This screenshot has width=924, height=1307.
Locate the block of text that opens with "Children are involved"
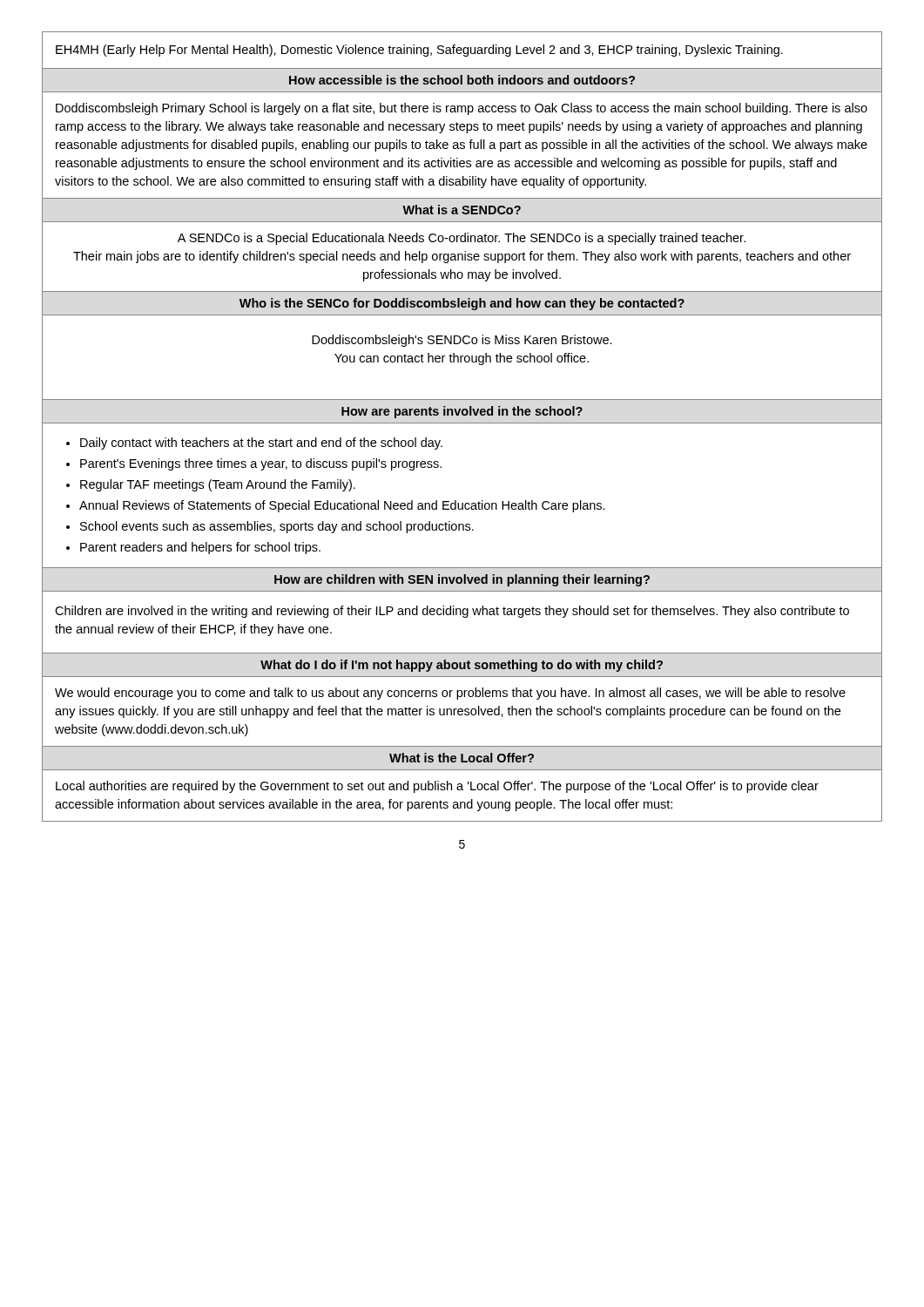pos(452,620)
